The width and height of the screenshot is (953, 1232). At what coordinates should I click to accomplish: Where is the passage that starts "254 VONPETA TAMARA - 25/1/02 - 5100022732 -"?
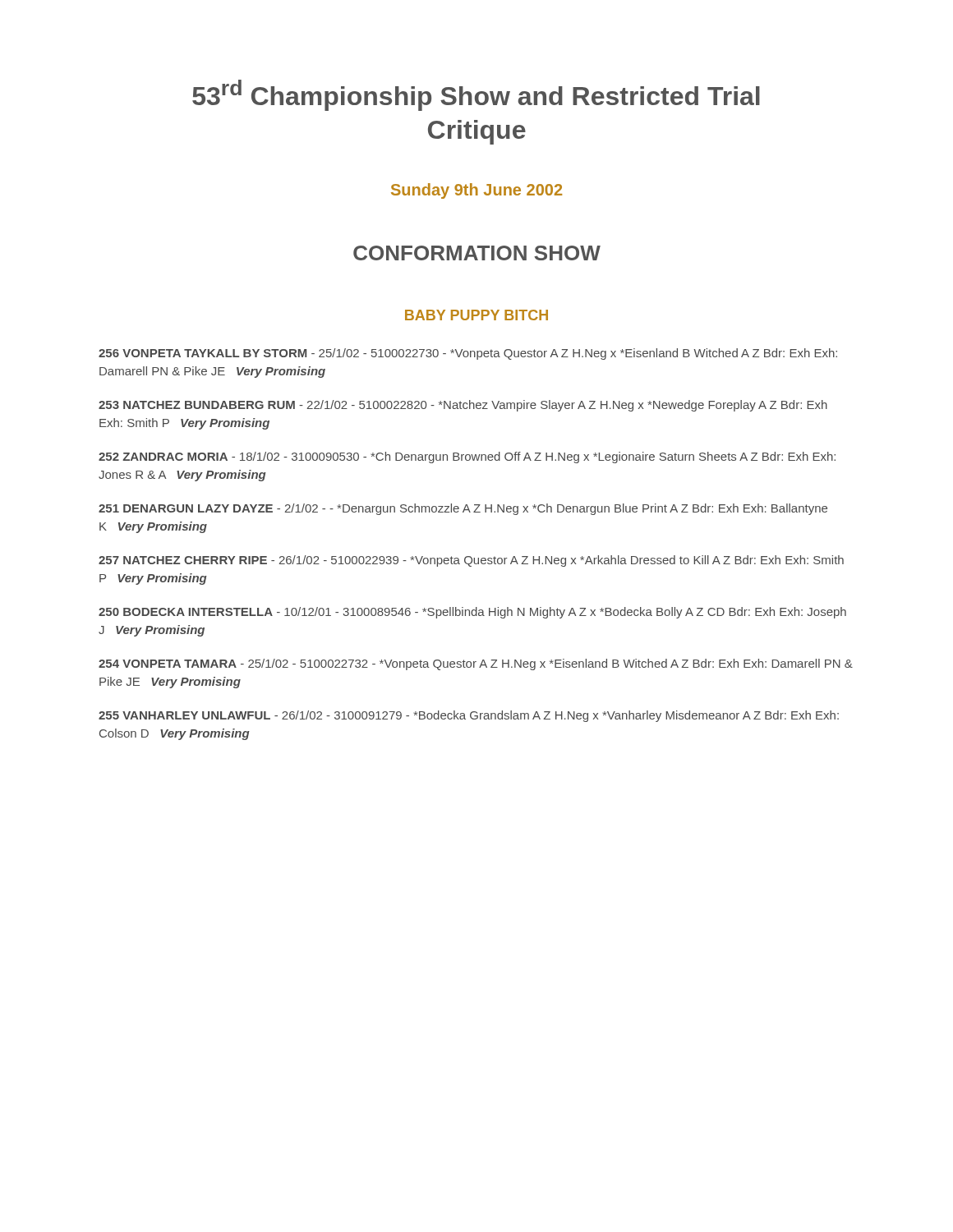point(475,672)
